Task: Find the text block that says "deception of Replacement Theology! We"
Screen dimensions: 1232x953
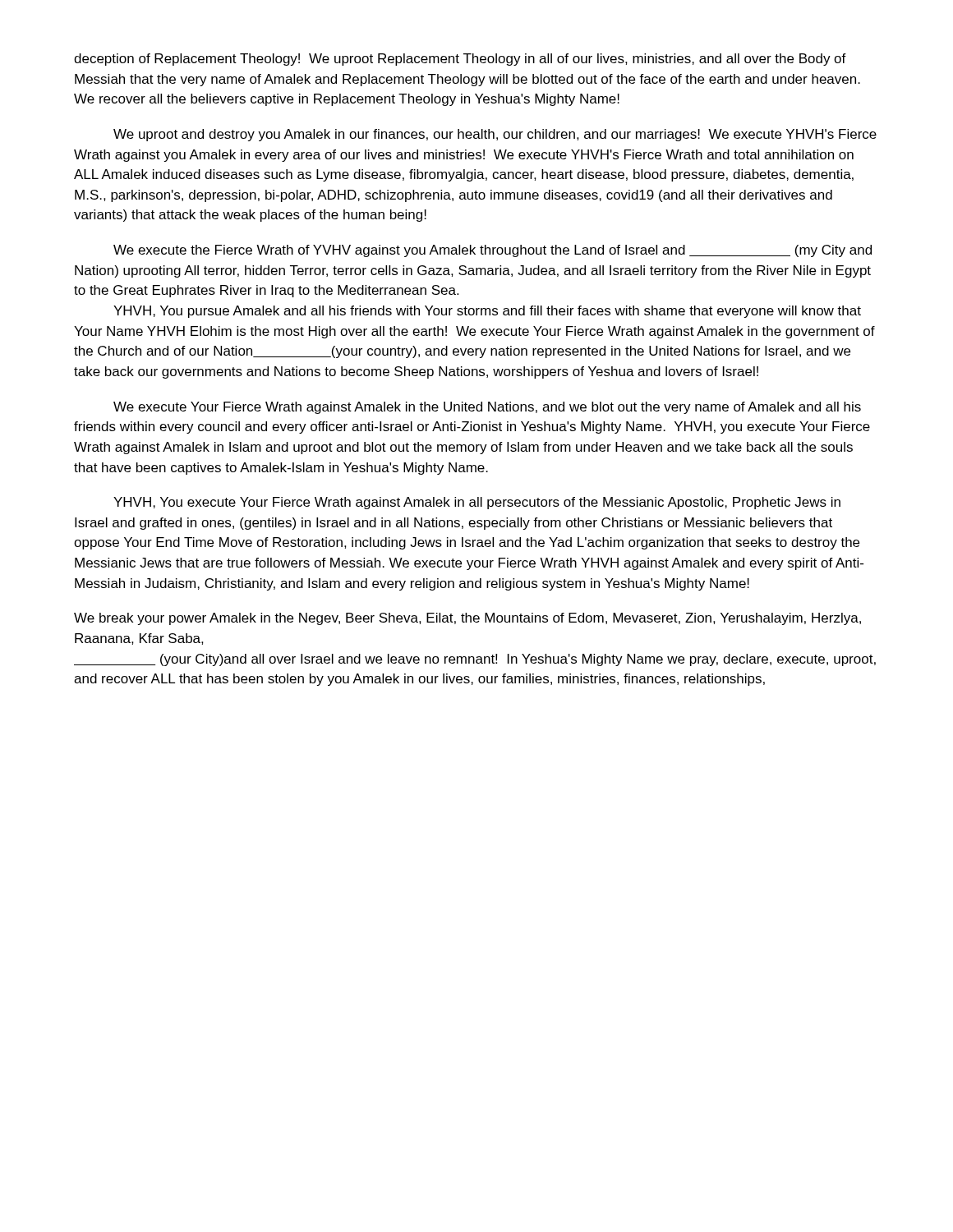Action: pos(467,79)
